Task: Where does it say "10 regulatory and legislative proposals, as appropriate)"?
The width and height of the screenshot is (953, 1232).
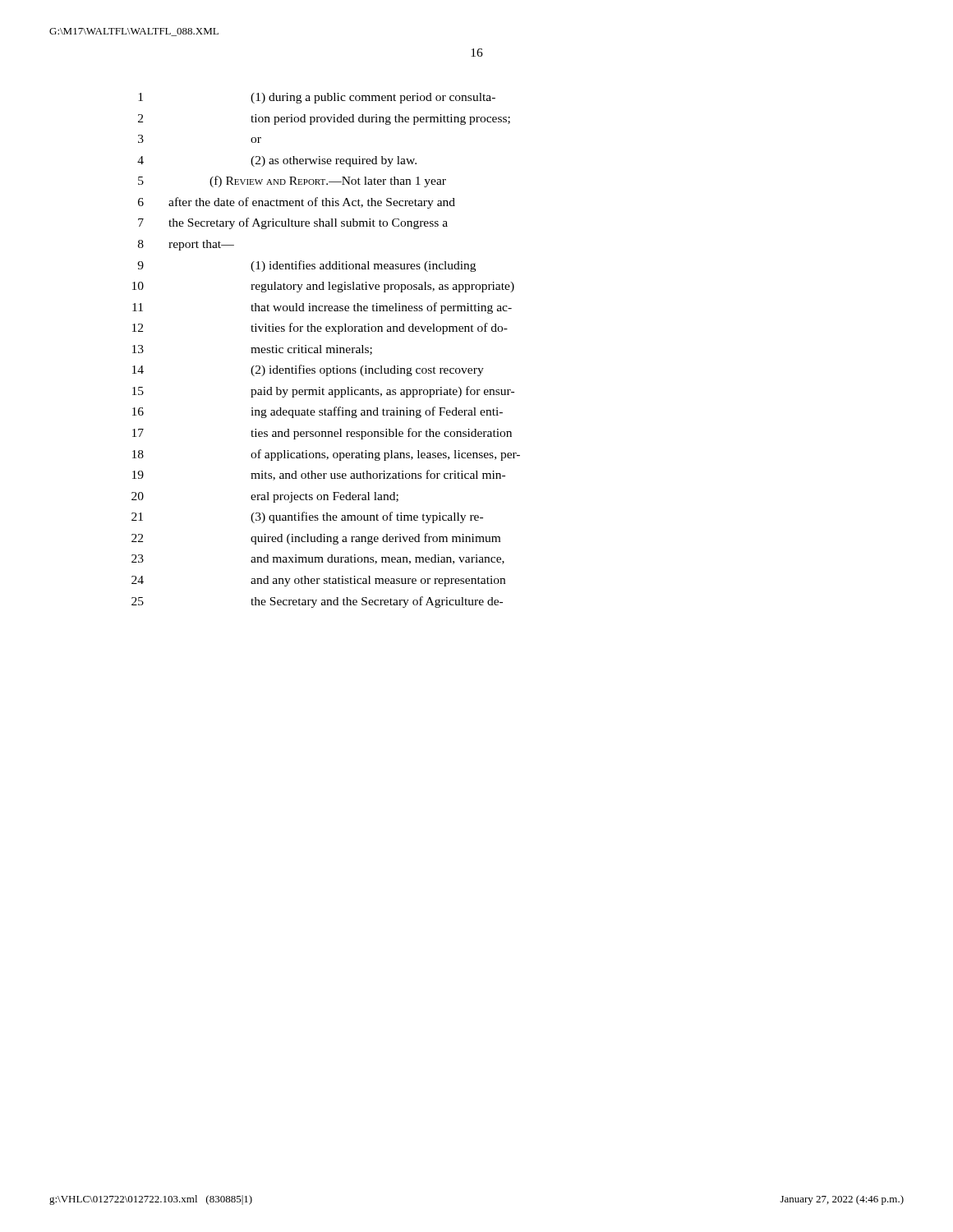Action: tap(485, 286)
